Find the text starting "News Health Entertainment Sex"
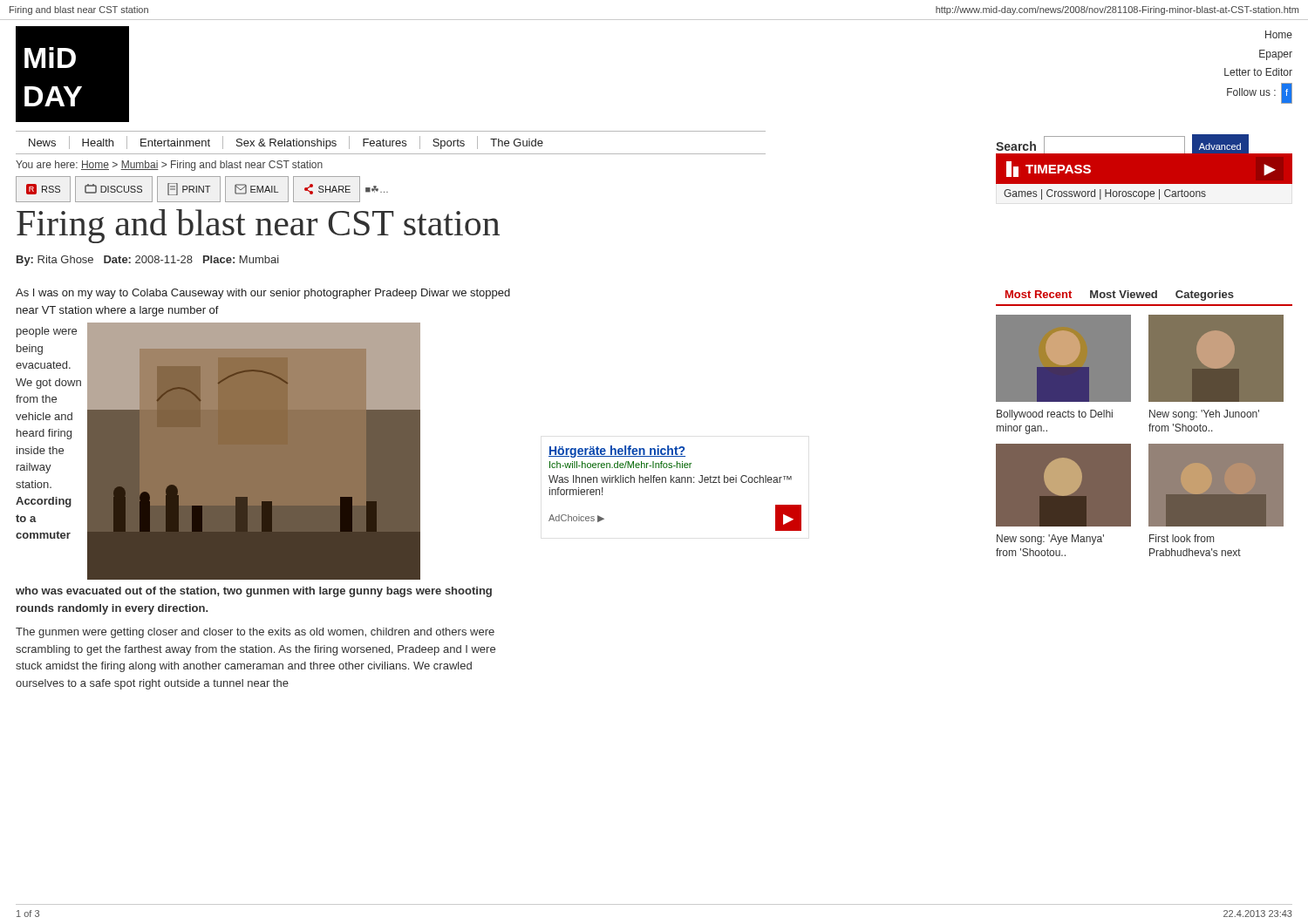This screenshot has height=924, width=1308. [286, 143]
